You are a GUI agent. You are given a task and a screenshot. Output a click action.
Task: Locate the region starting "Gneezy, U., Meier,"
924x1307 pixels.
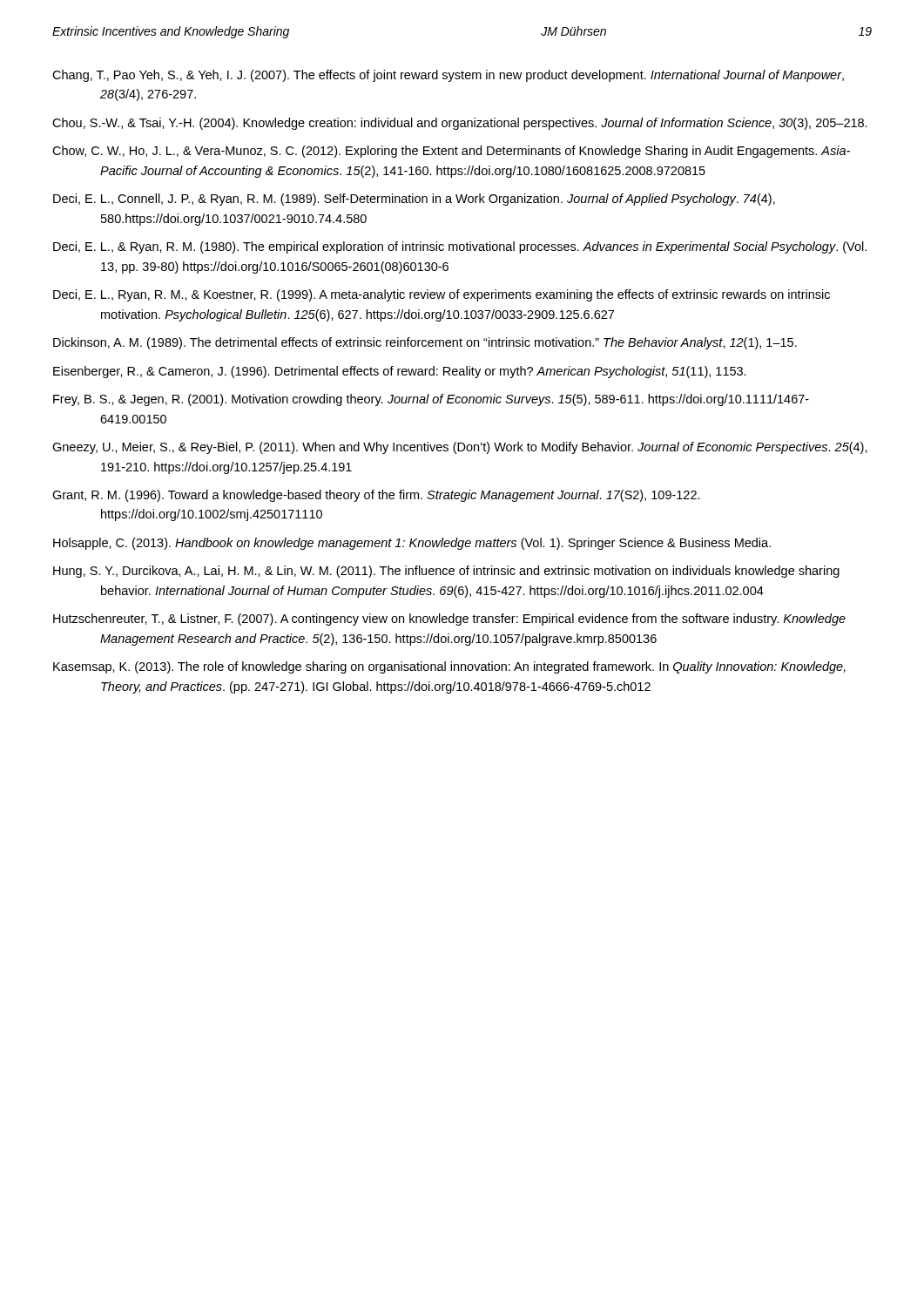click(460, 457)
